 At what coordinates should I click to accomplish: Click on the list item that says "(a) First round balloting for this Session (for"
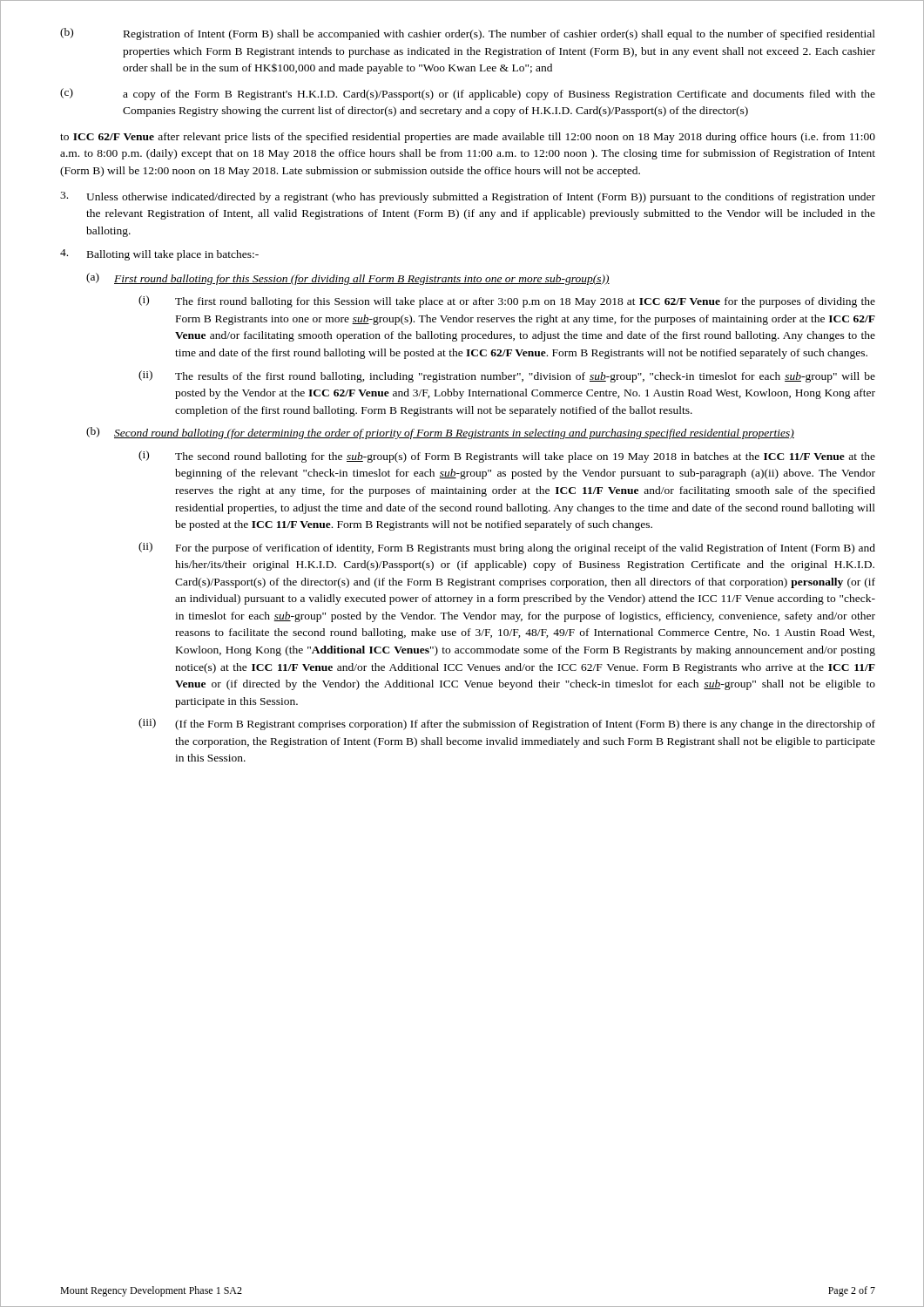tap(481, 278)
